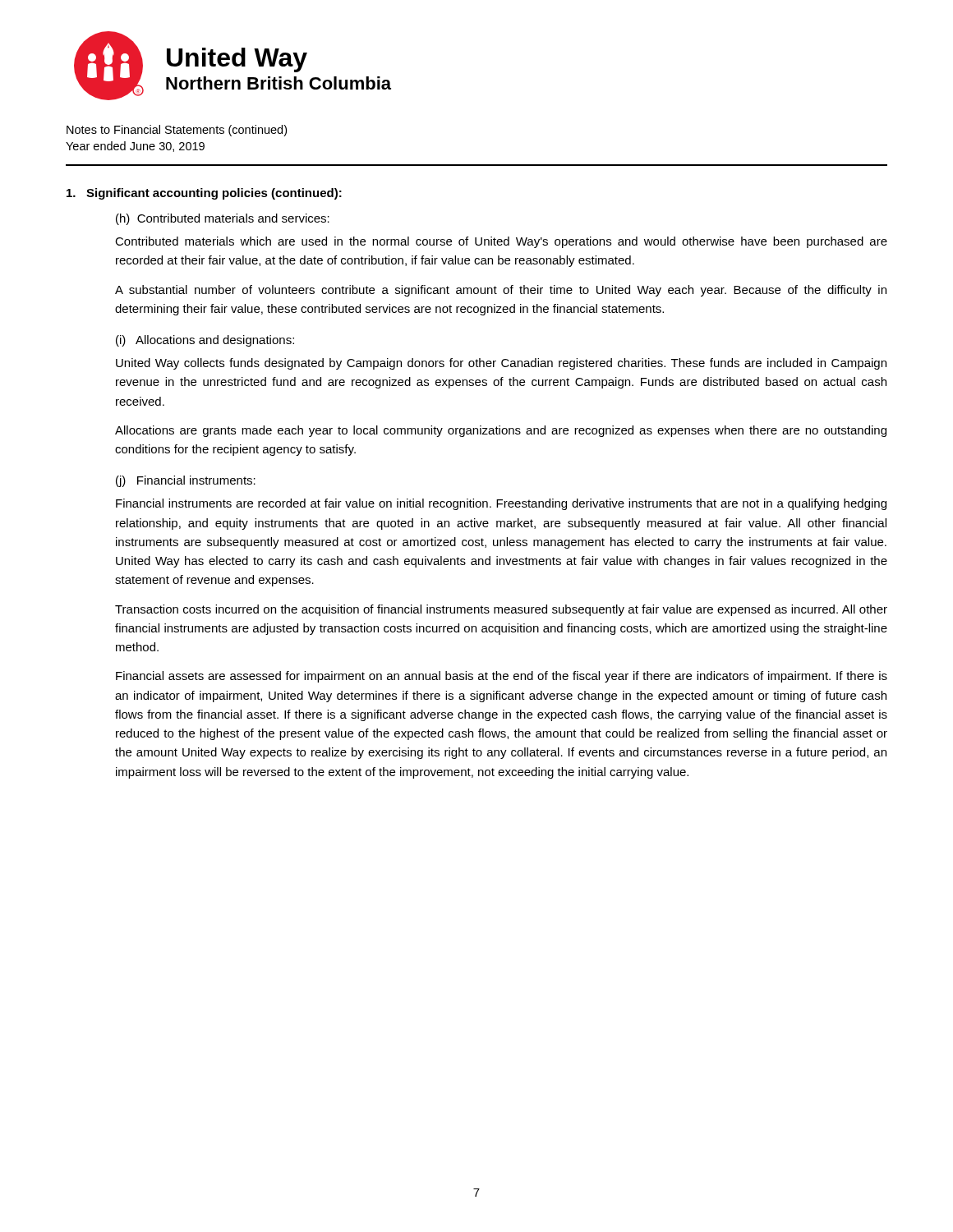Locate the text block that reads "United Way collects funds designated"
This screenshot has width=953, height=1232.
click(x=501, y=382)
